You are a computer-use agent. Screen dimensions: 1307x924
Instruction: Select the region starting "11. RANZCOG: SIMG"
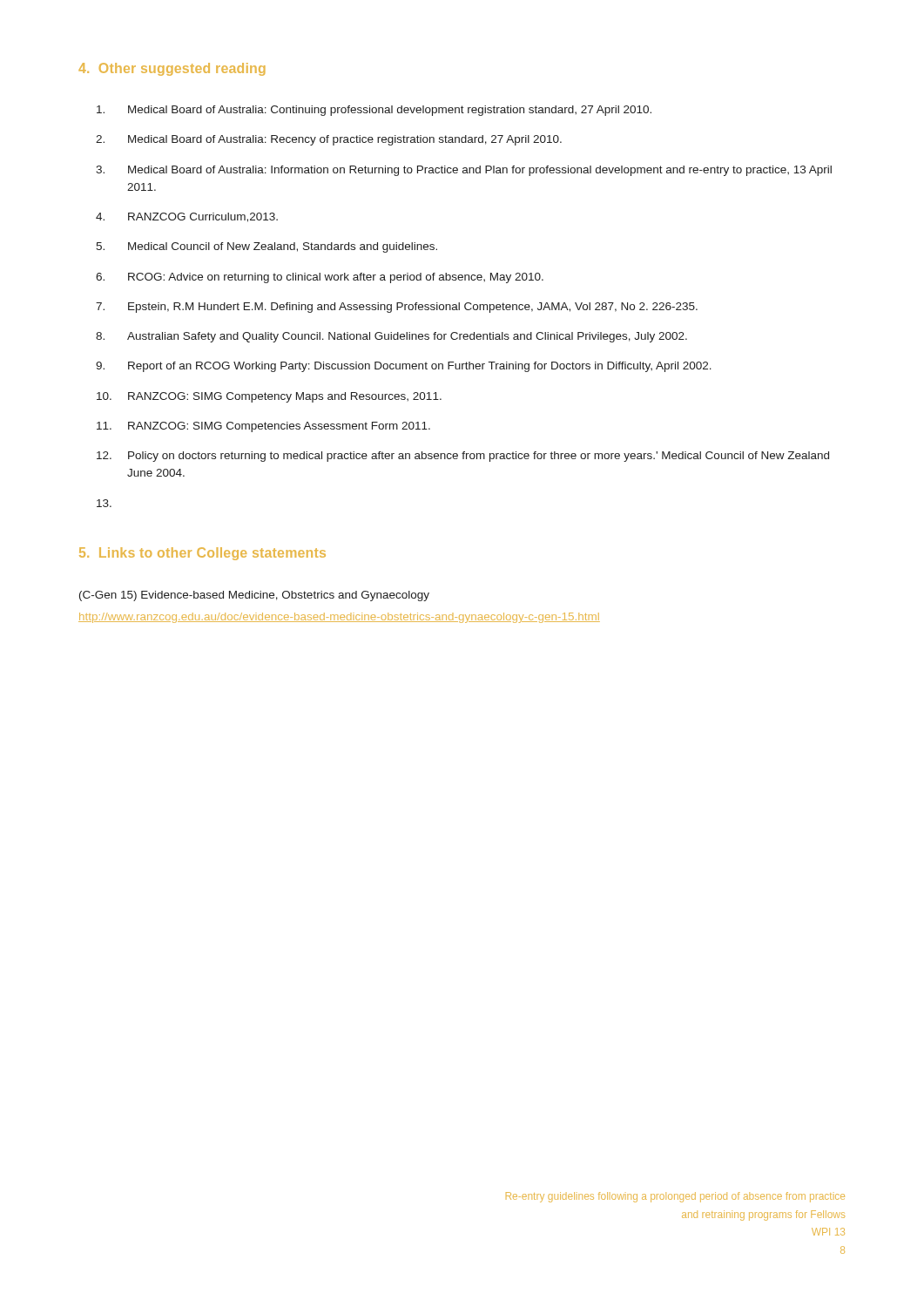[x=263, y=427]
